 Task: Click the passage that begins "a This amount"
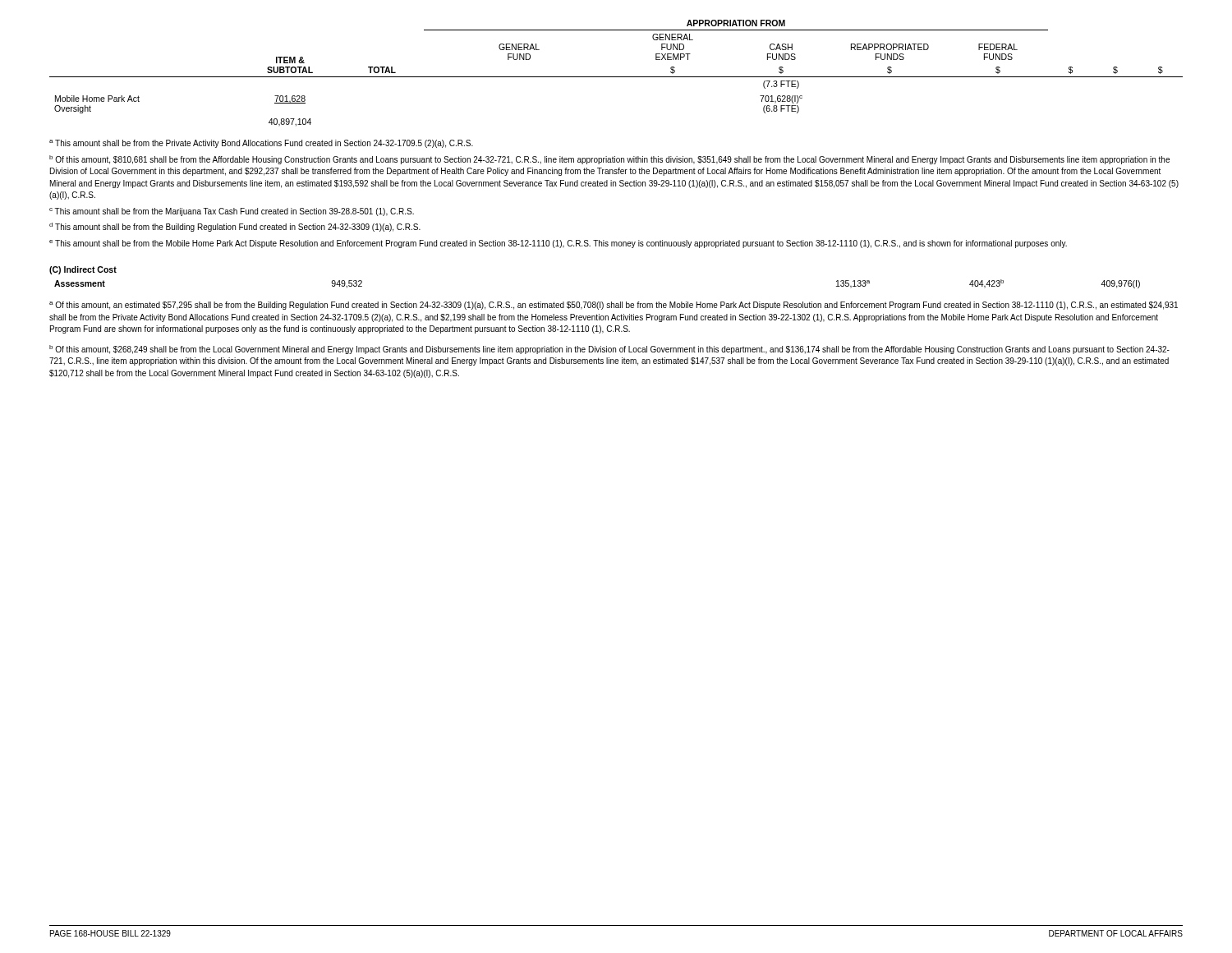(261, 143)
